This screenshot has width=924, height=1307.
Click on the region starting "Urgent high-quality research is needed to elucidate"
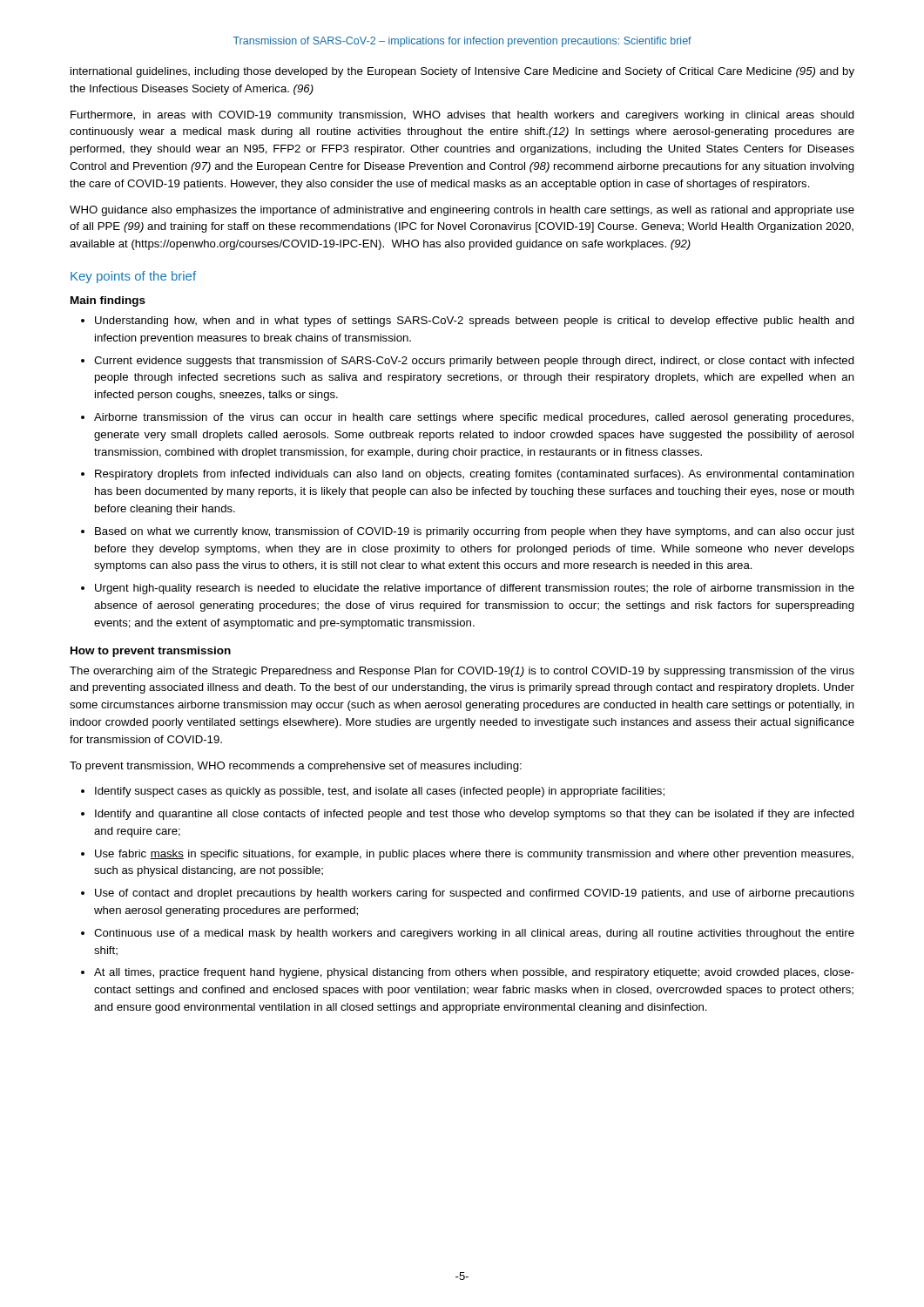(x=474, y=605)
